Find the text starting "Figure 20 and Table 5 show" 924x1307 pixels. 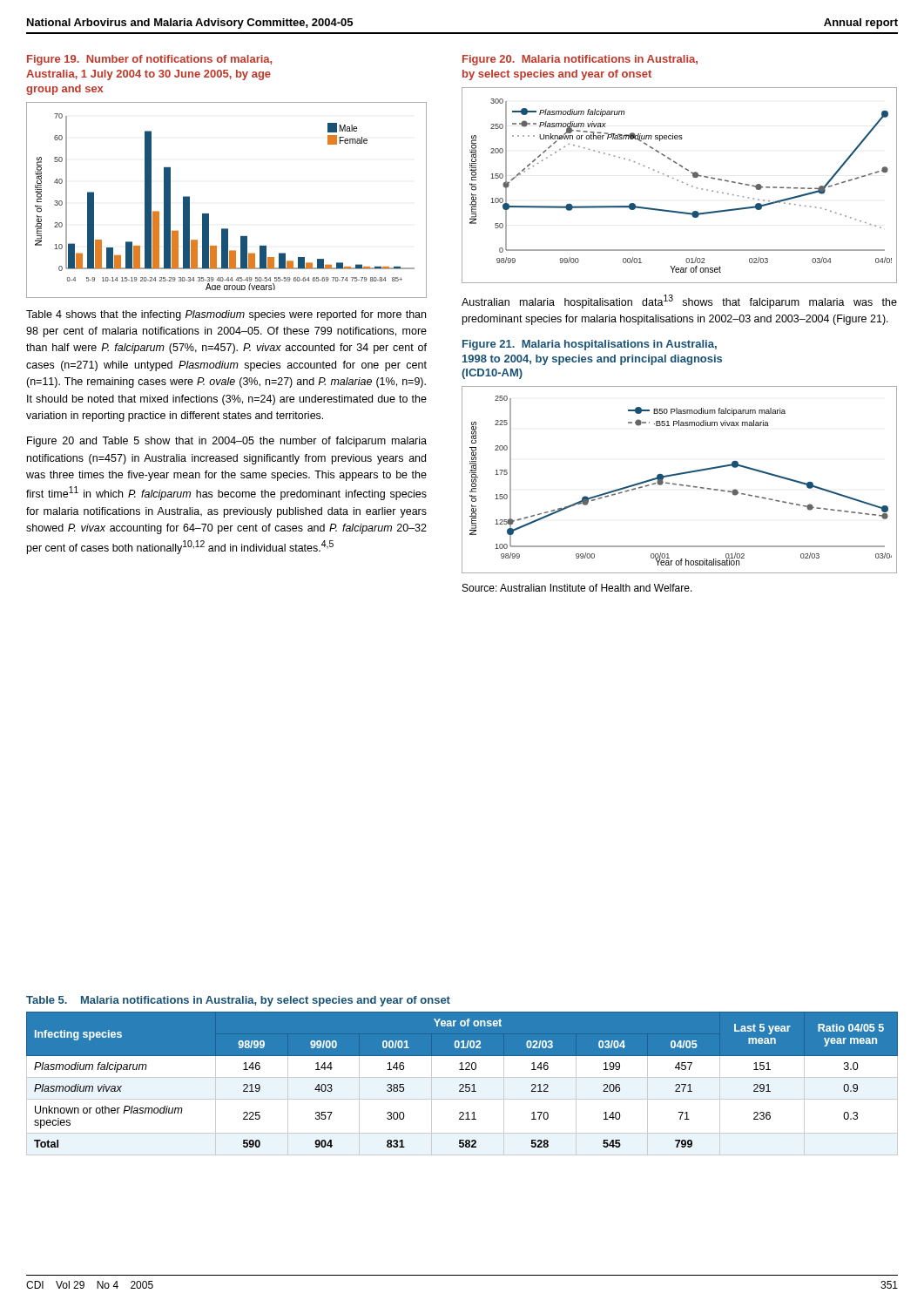226,495
